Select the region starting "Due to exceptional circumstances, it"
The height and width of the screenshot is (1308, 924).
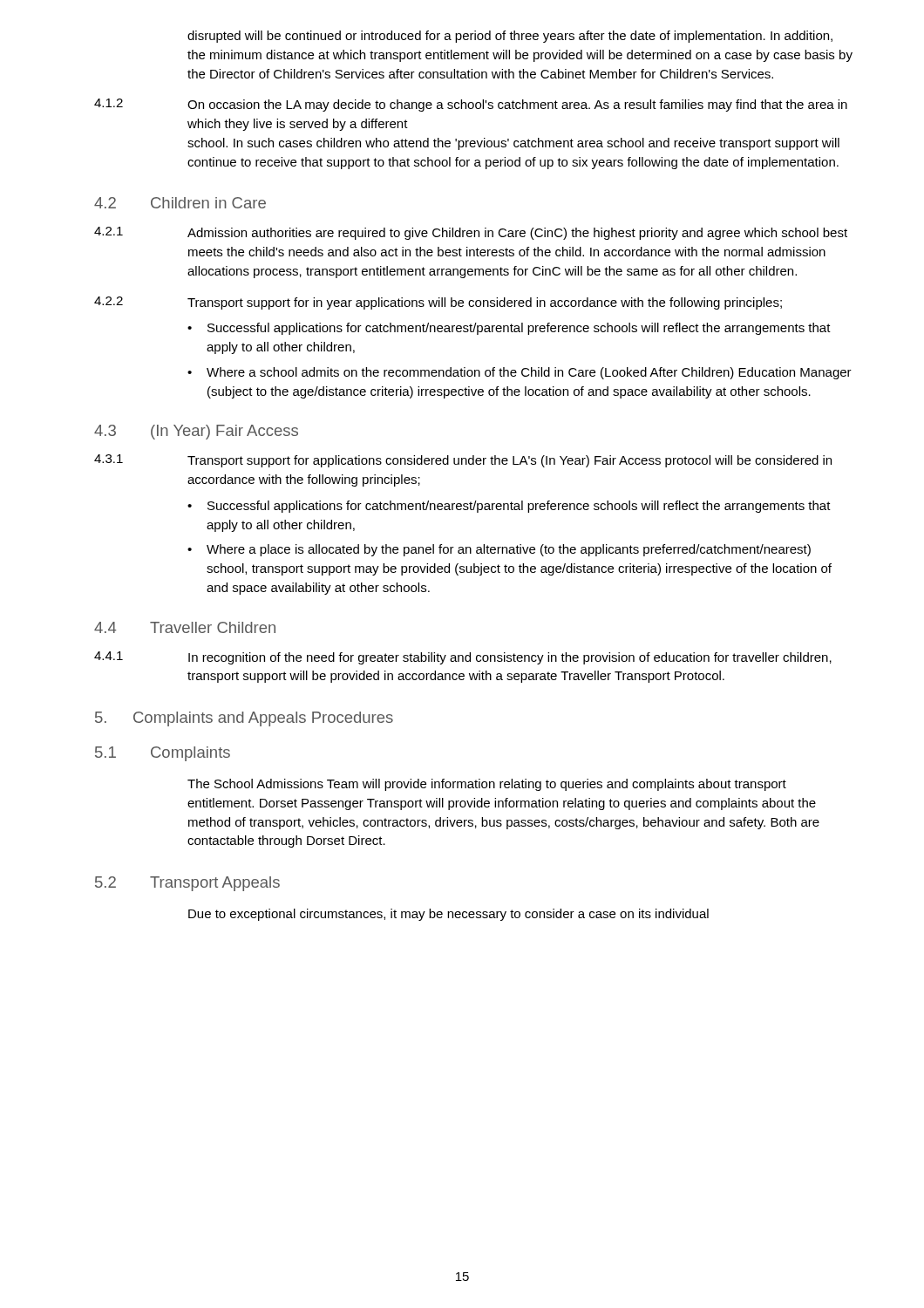pos(448,913)
